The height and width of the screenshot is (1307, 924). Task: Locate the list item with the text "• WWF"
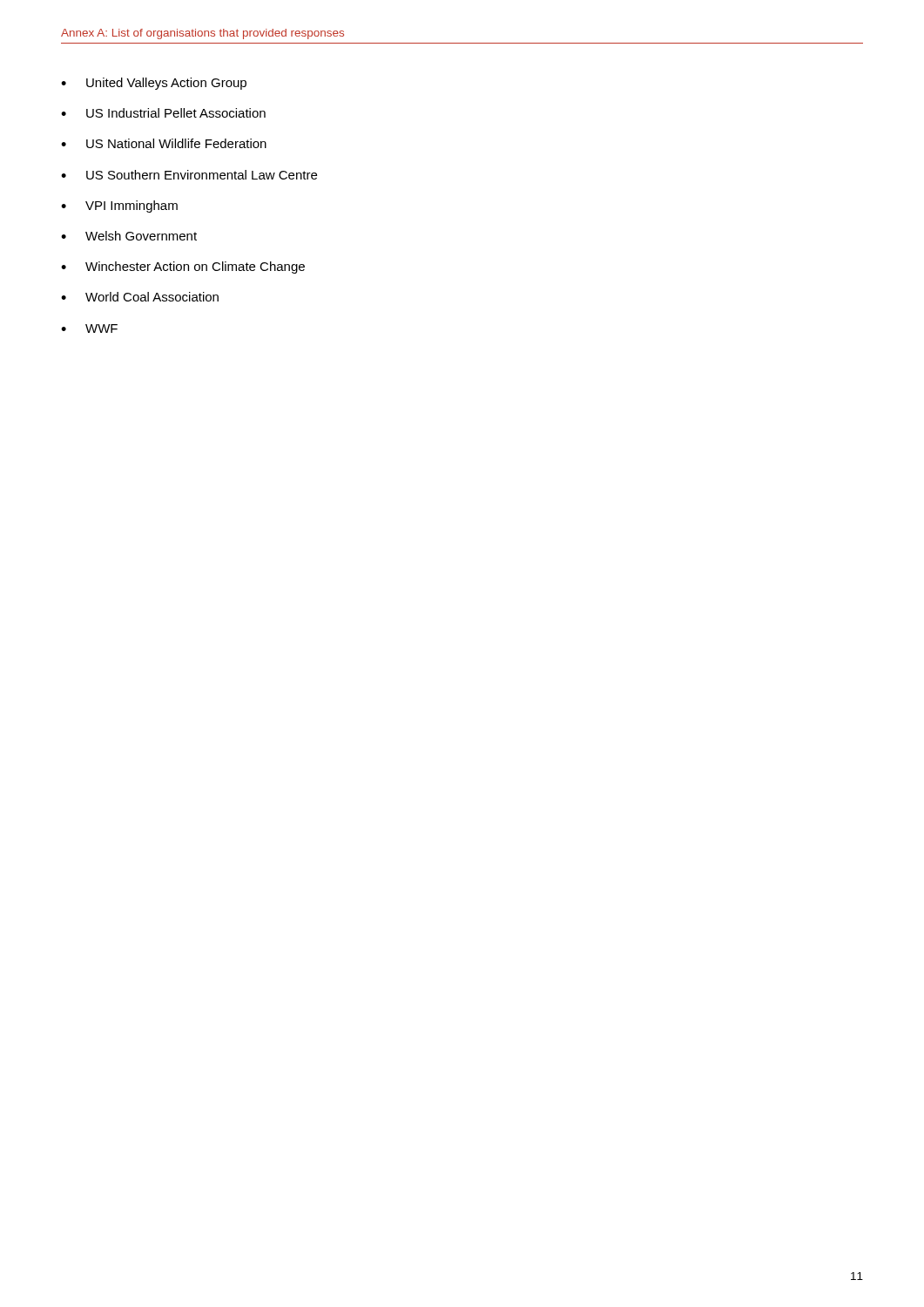click(x=89, y=328)
